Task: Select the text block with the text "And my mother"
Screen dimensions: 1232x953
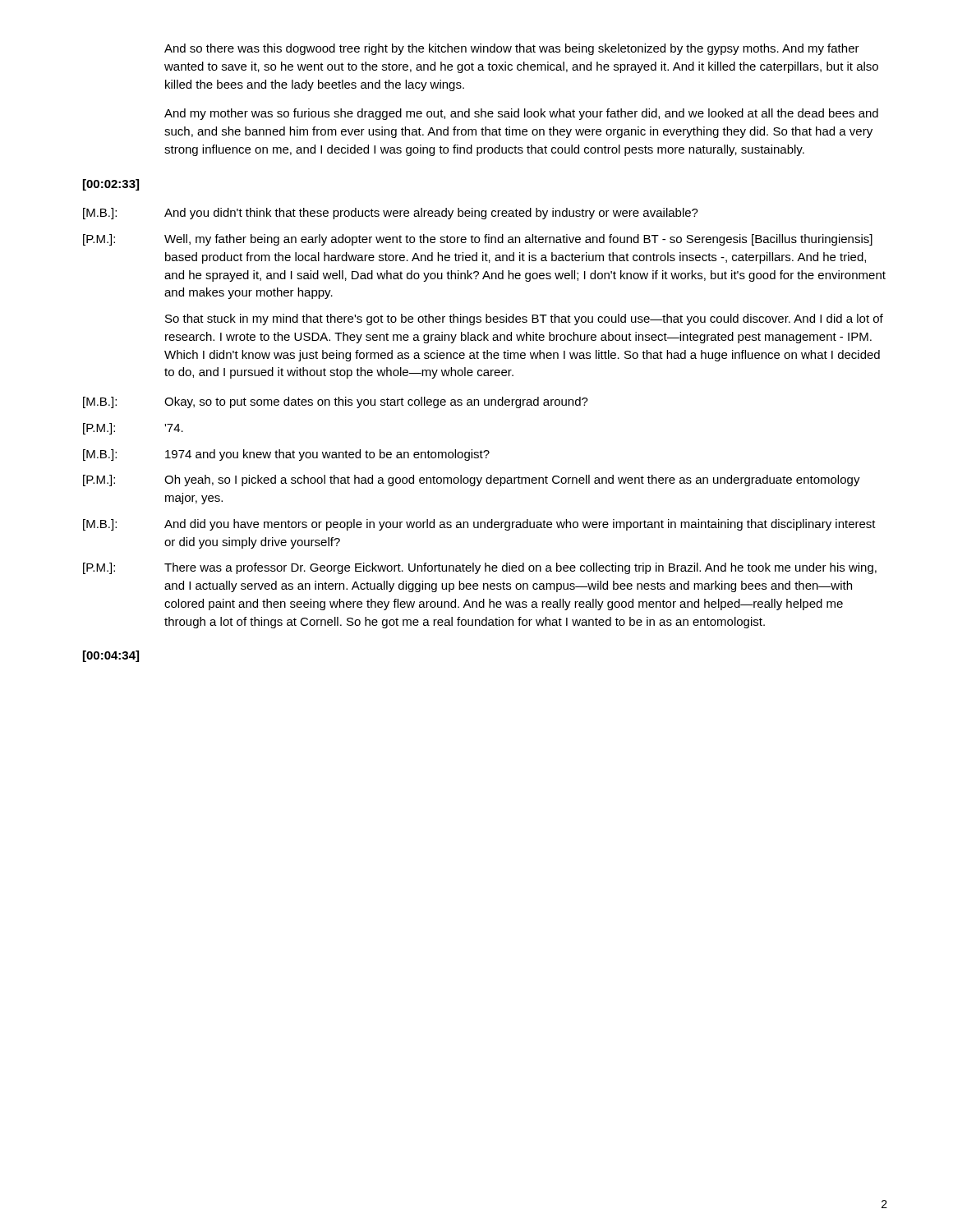Action: (522, 131)
